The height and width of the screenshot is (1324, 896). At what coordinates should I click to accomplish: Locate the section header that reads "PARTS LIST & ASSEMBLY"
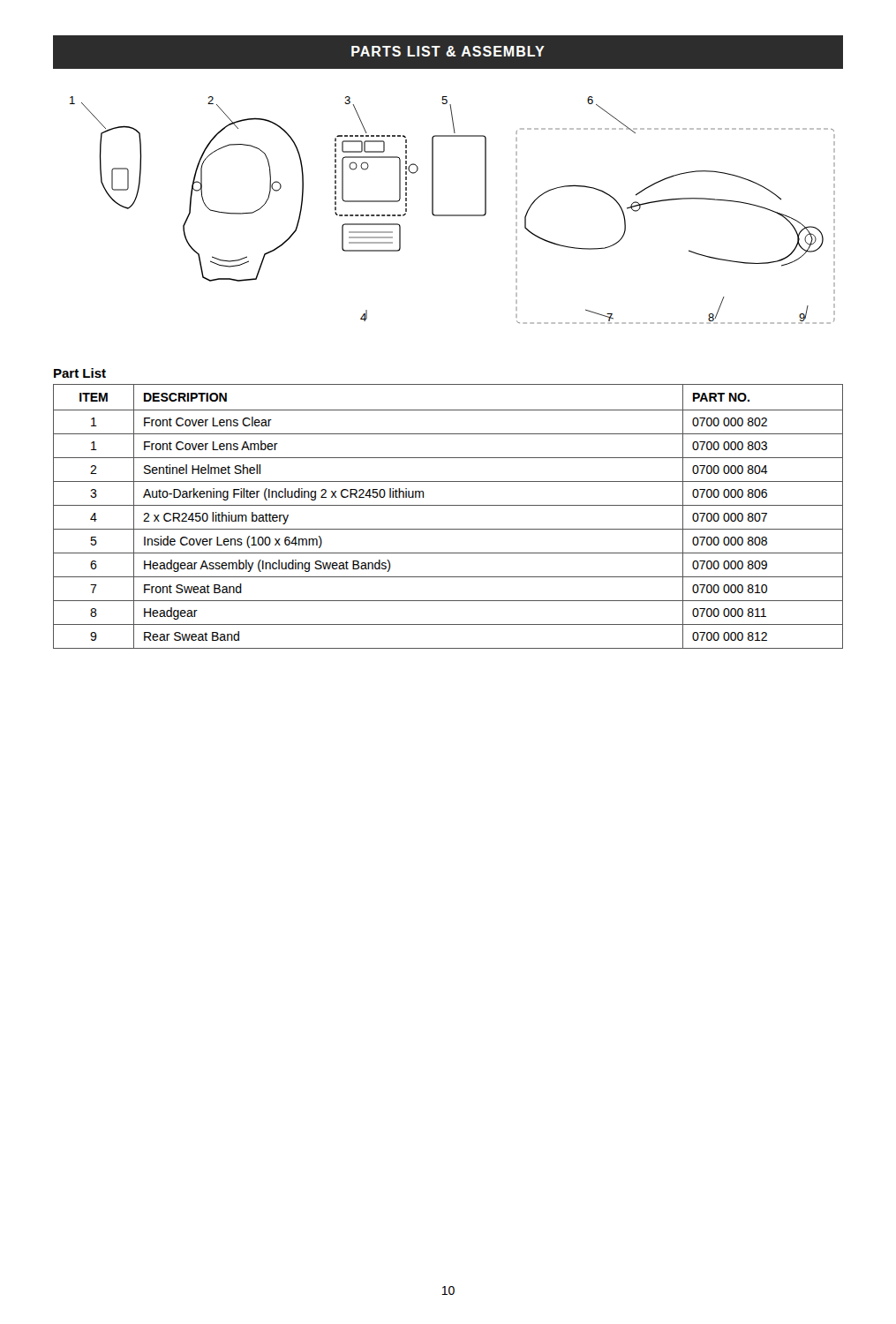click(448, 52)
